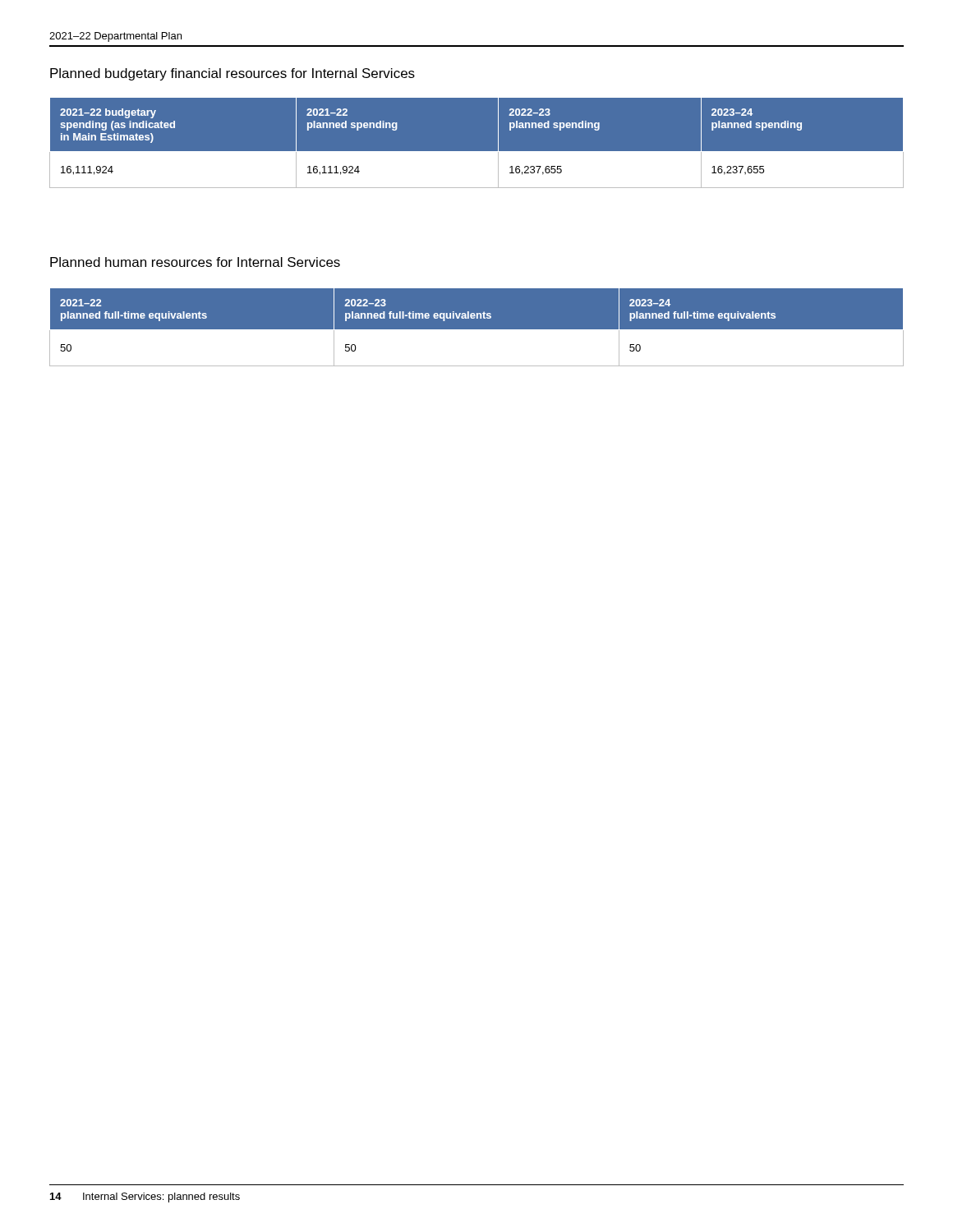
Task: Point to the section header beginning "Planned budgetary financial resources for Internal"
Action: pos(232,73)
